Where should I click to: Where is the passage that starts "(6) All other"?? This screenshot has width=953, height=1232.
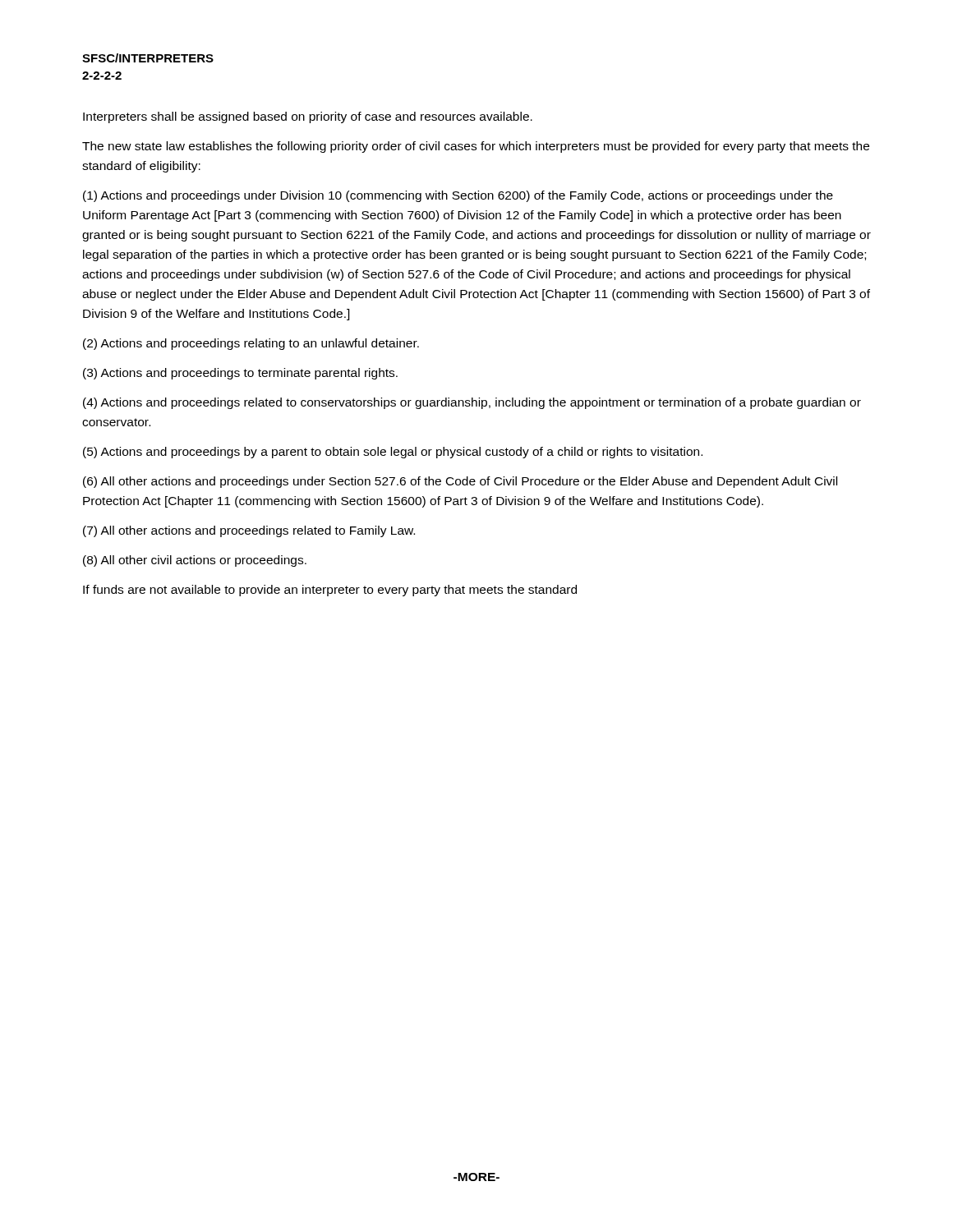(x=476, y=491)
